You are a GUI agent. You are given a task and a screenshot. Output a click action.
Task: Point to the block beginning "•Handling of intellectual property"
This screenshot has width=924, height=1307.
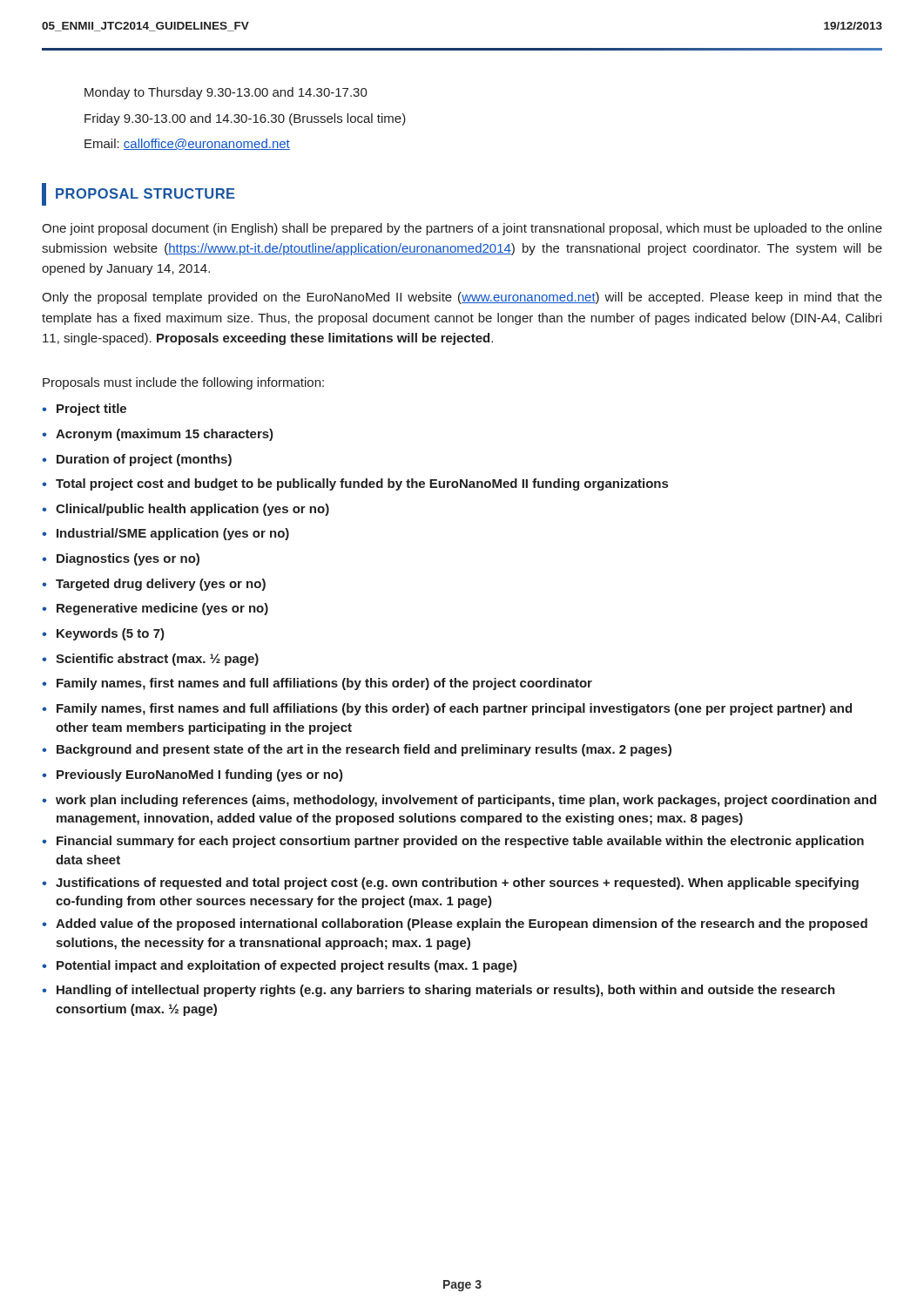(462, 999)
